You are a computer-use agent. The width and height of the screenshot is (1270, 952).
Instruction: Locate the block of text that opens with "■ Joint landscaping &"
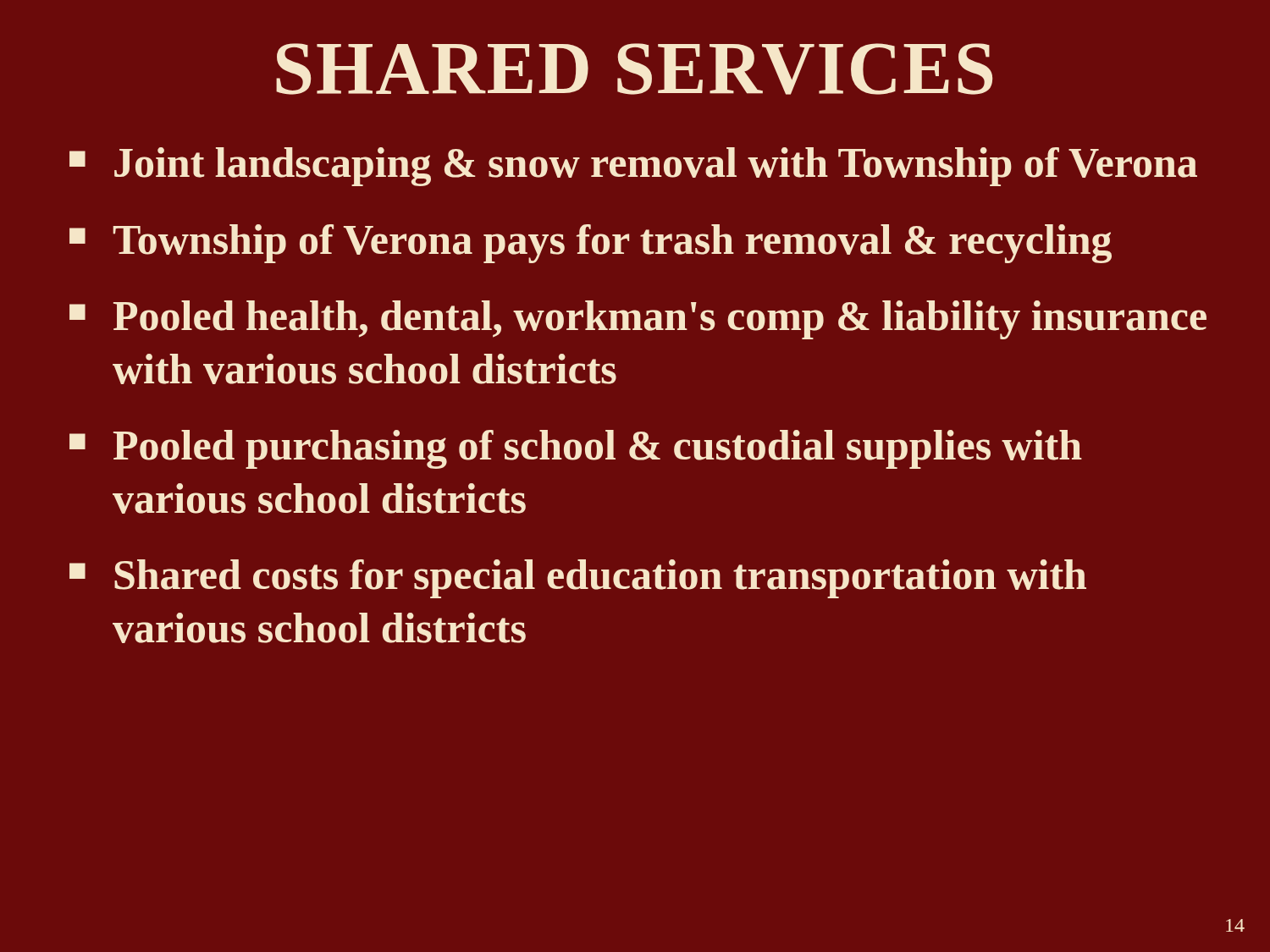(x=633, y=163)
